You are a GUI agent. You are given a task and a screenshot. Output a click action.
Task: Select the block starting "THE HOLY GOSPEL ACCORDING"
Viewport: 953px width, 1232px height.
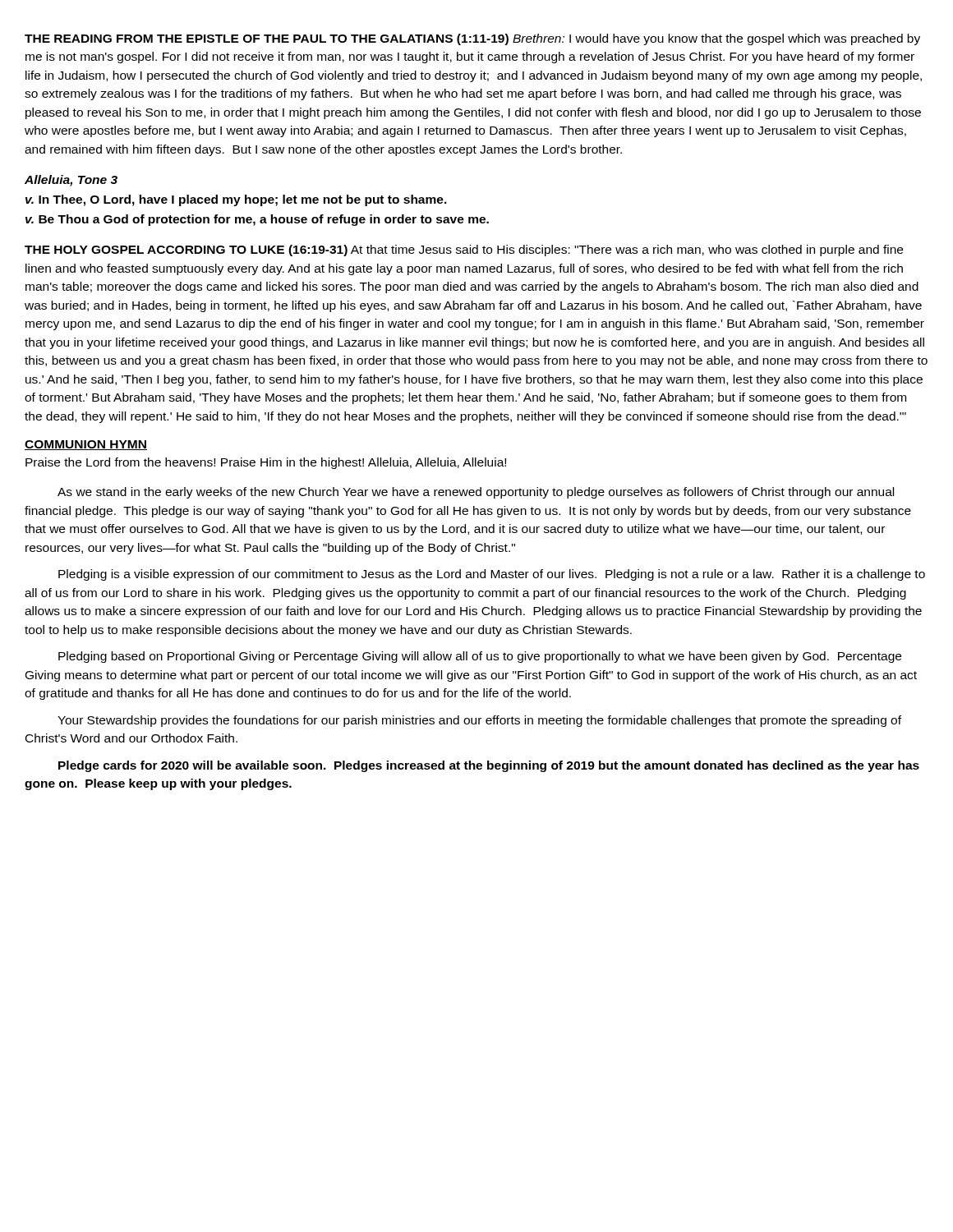point(476,333)
